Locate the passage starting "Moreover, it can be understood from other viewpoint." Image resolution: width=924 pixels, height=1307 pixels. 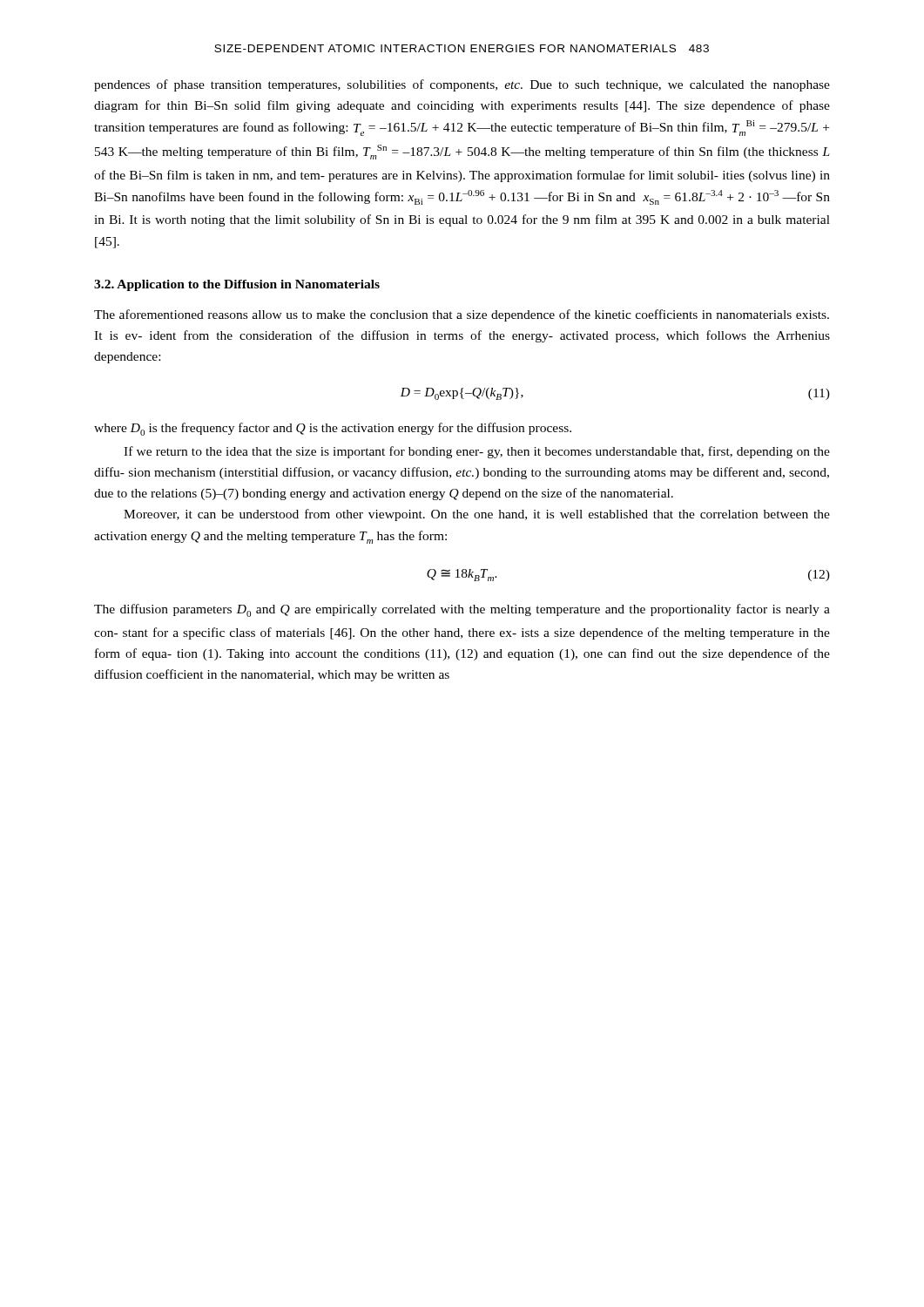[x=462, y=526]
